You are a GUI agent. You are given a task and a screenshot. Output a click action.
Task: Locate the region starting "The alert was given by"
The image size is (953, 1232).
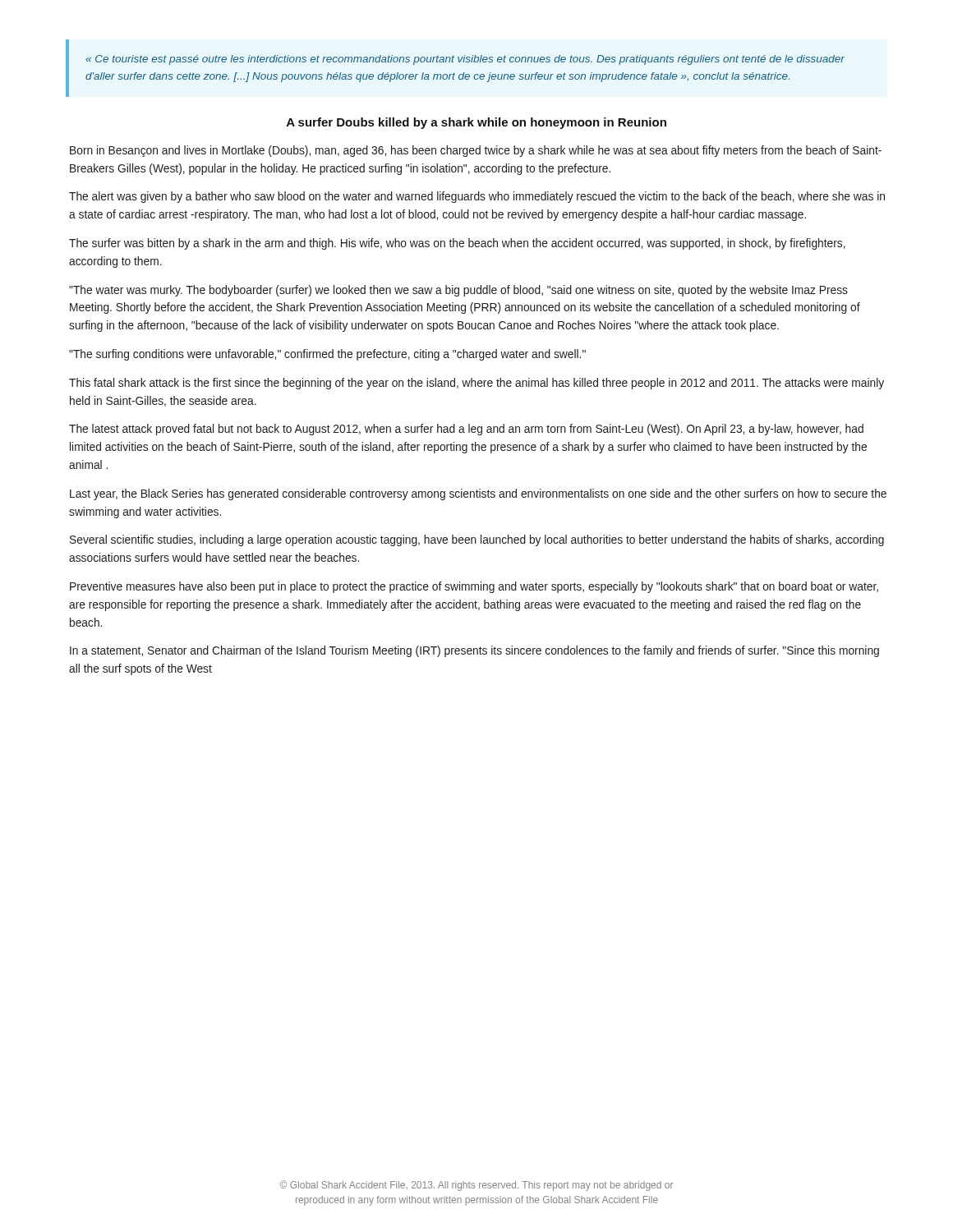point(477,206)
